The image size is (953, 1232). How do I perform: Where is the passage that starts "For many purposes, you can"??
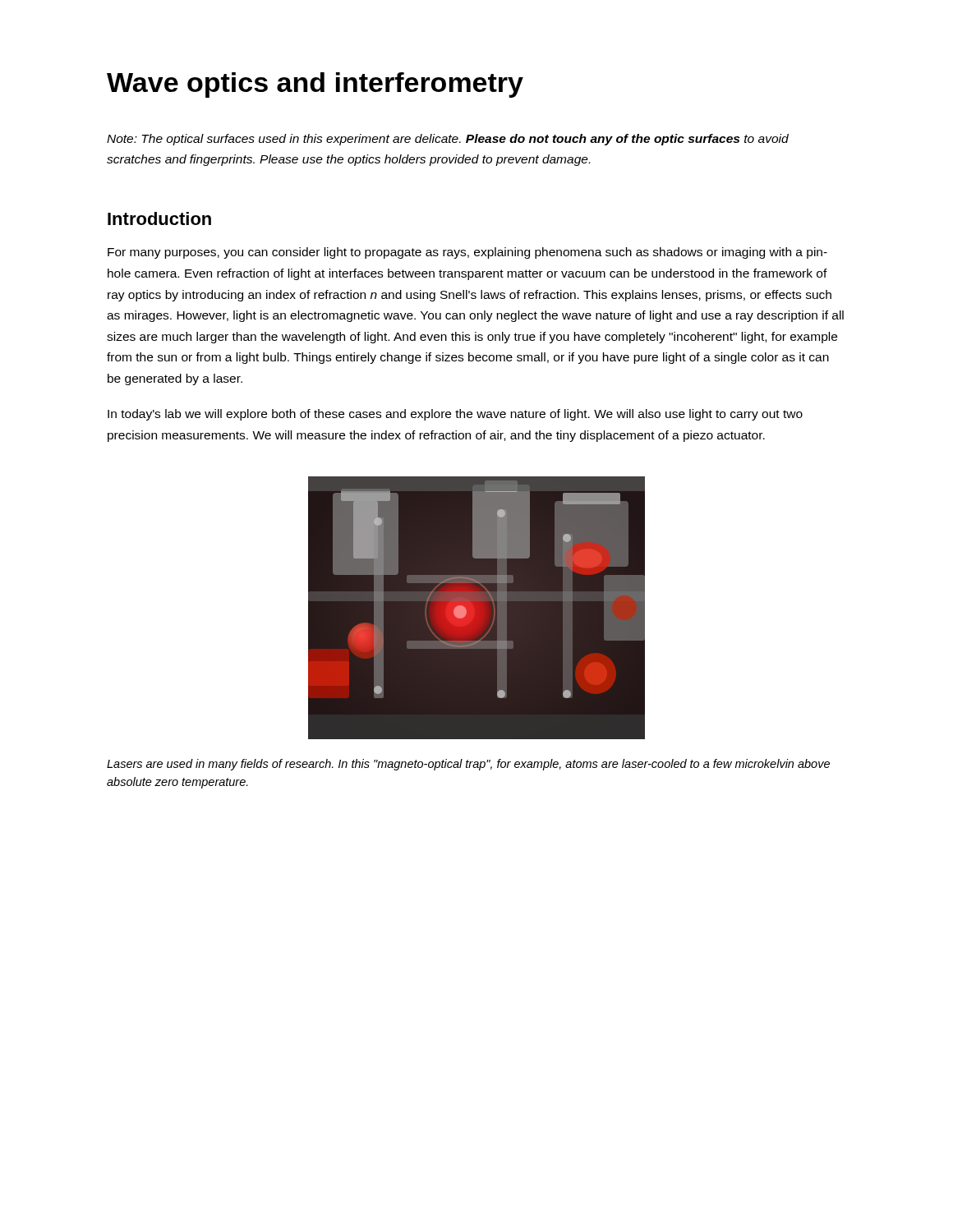point(476,315)
